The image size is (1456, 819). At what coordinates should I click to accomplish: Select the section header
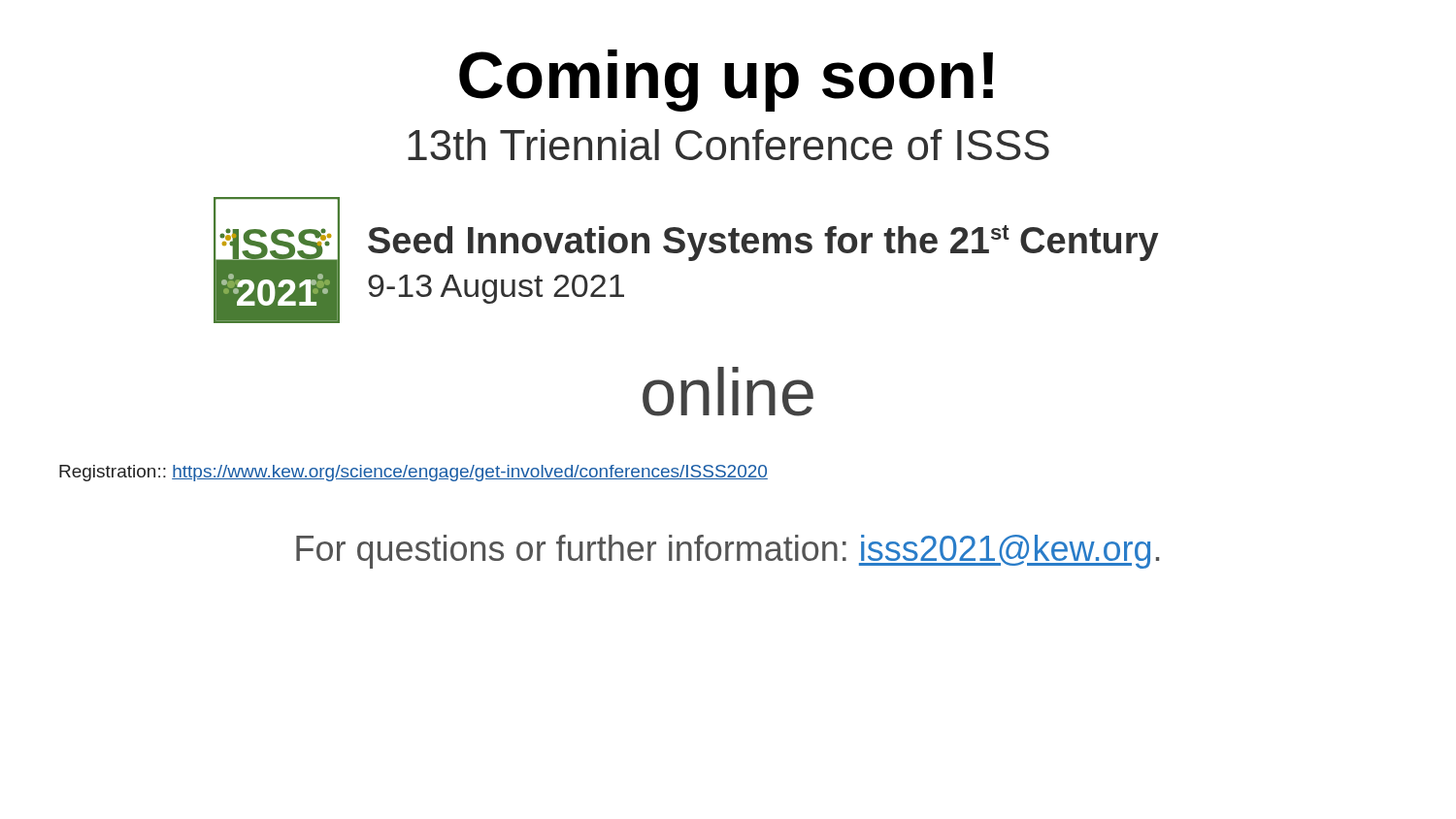tap(728, 145)
